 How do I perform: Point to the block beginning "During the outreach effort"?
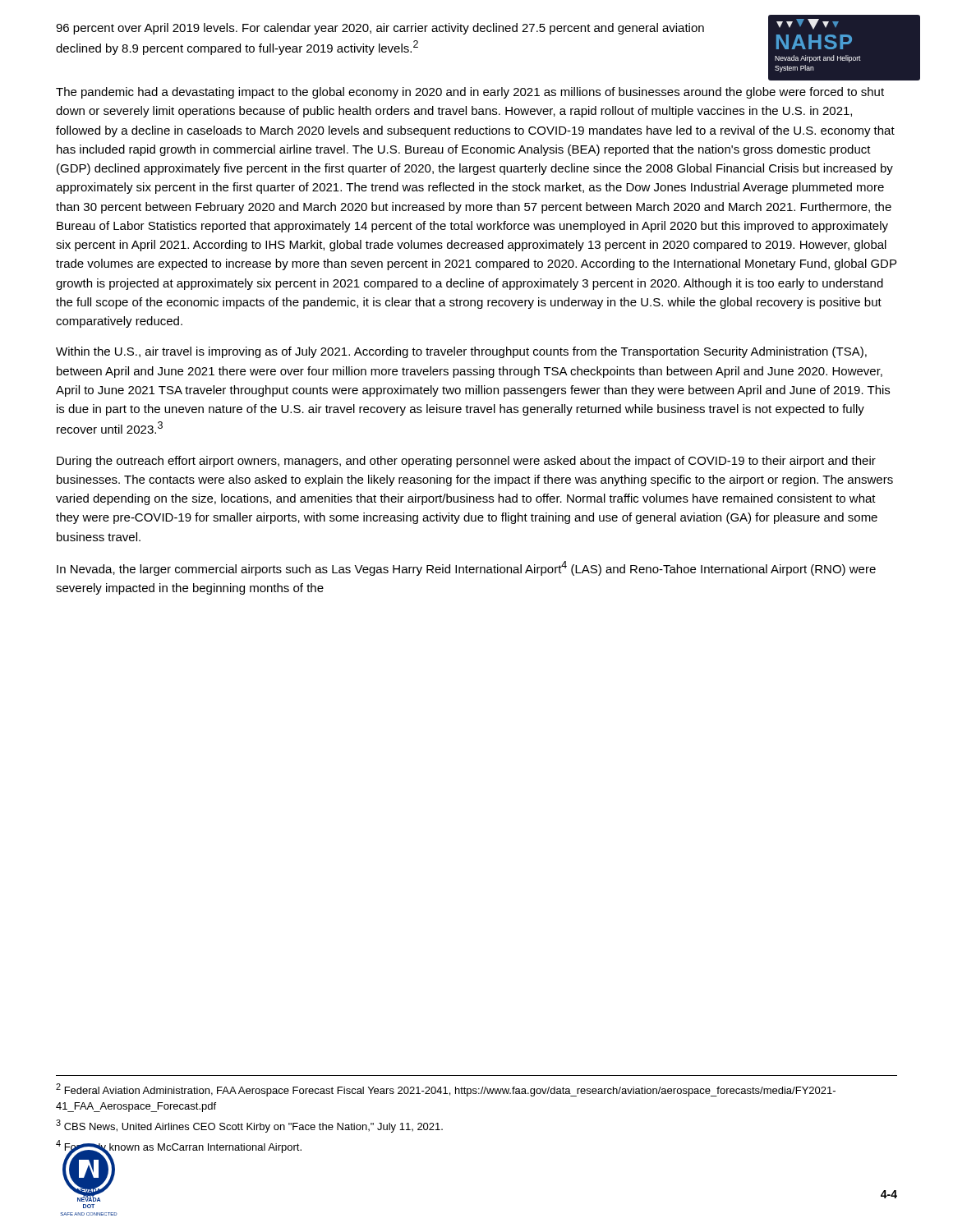(476, 498)
